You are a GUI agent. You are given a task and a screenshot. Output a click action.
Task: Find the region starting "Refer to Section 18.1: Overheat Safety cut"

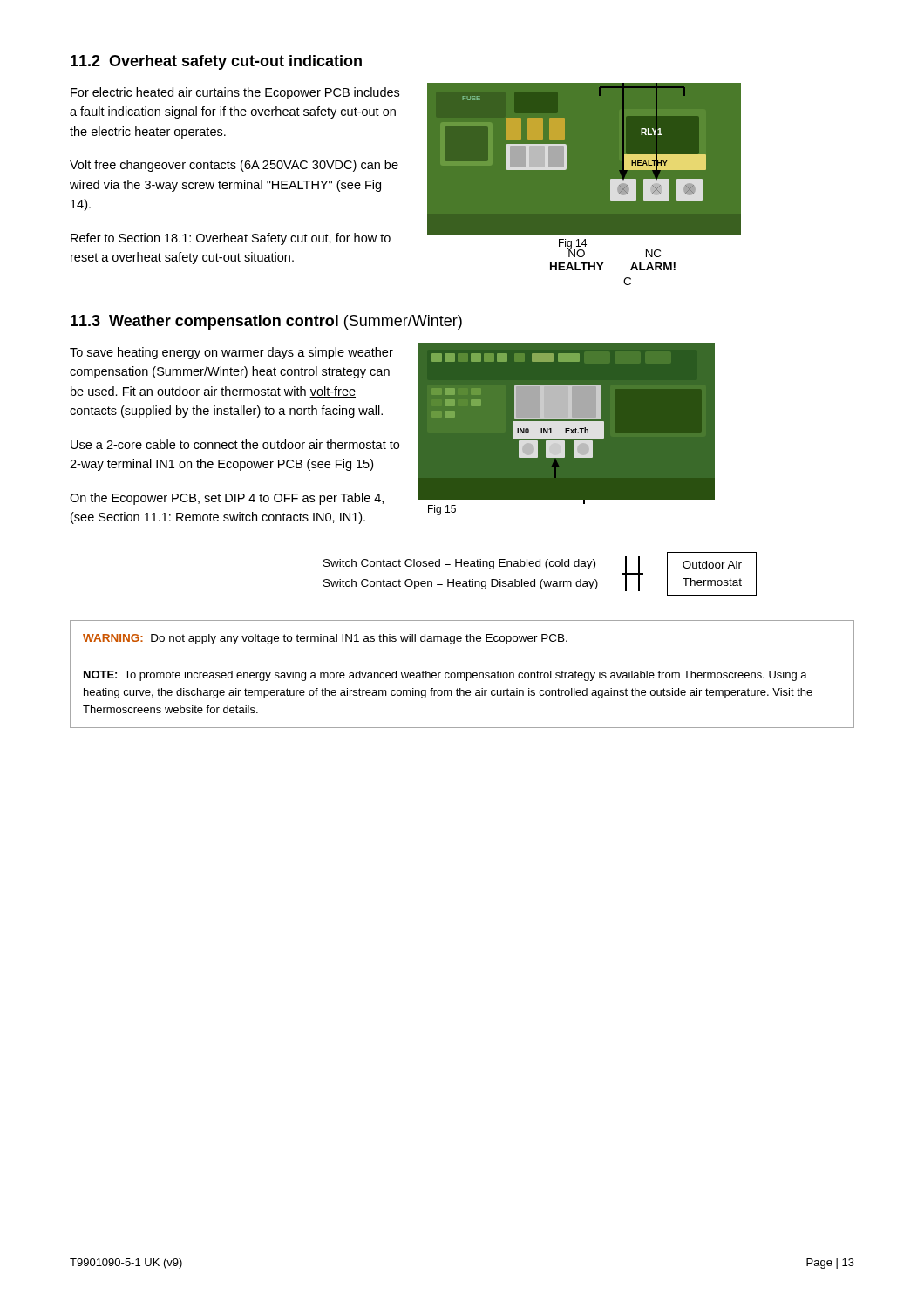[x=230, y=248]
